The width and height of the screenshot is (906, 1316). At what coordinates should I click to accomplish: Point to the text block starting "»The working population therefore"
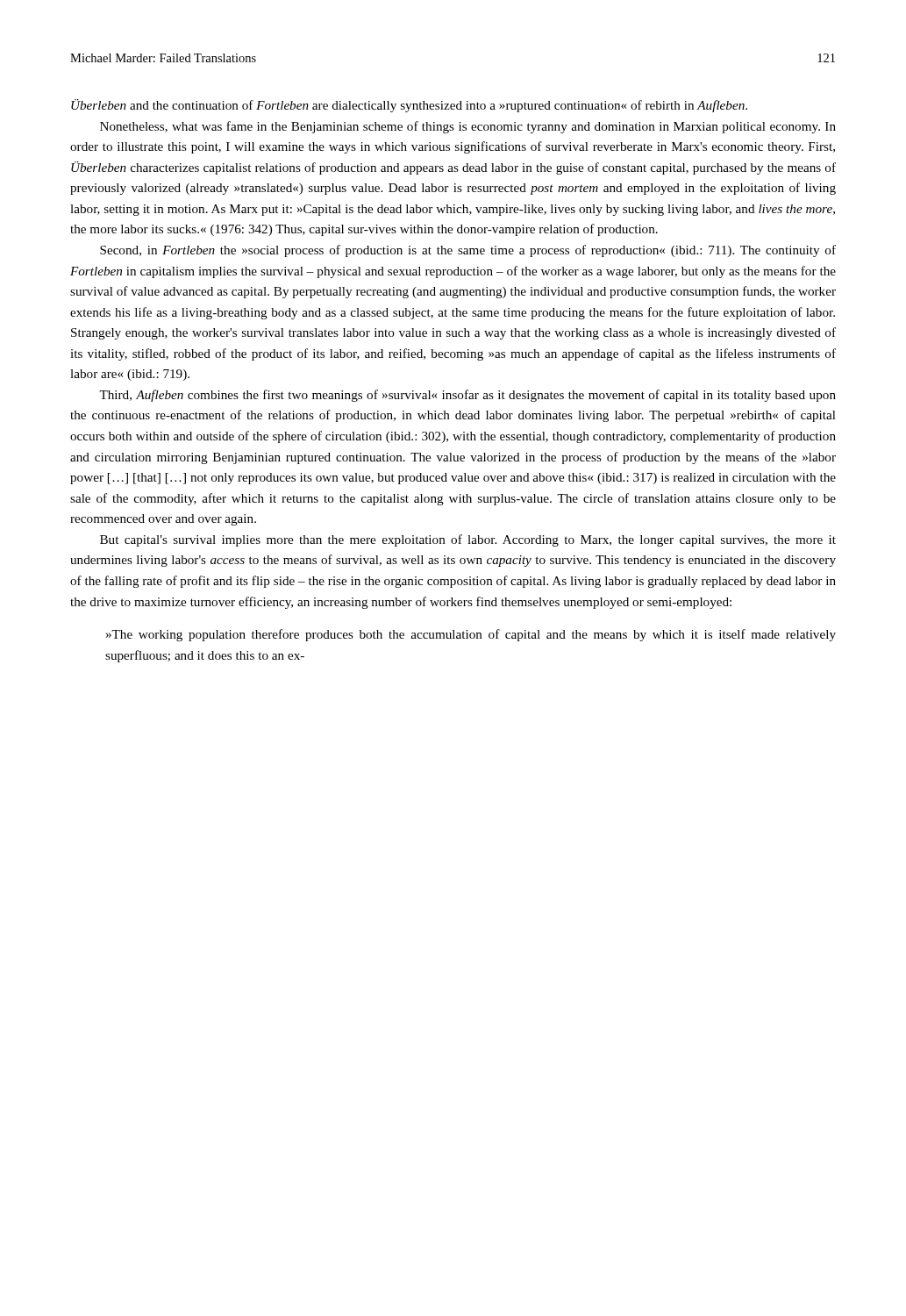pyautogui.click(x=471, y=644)
